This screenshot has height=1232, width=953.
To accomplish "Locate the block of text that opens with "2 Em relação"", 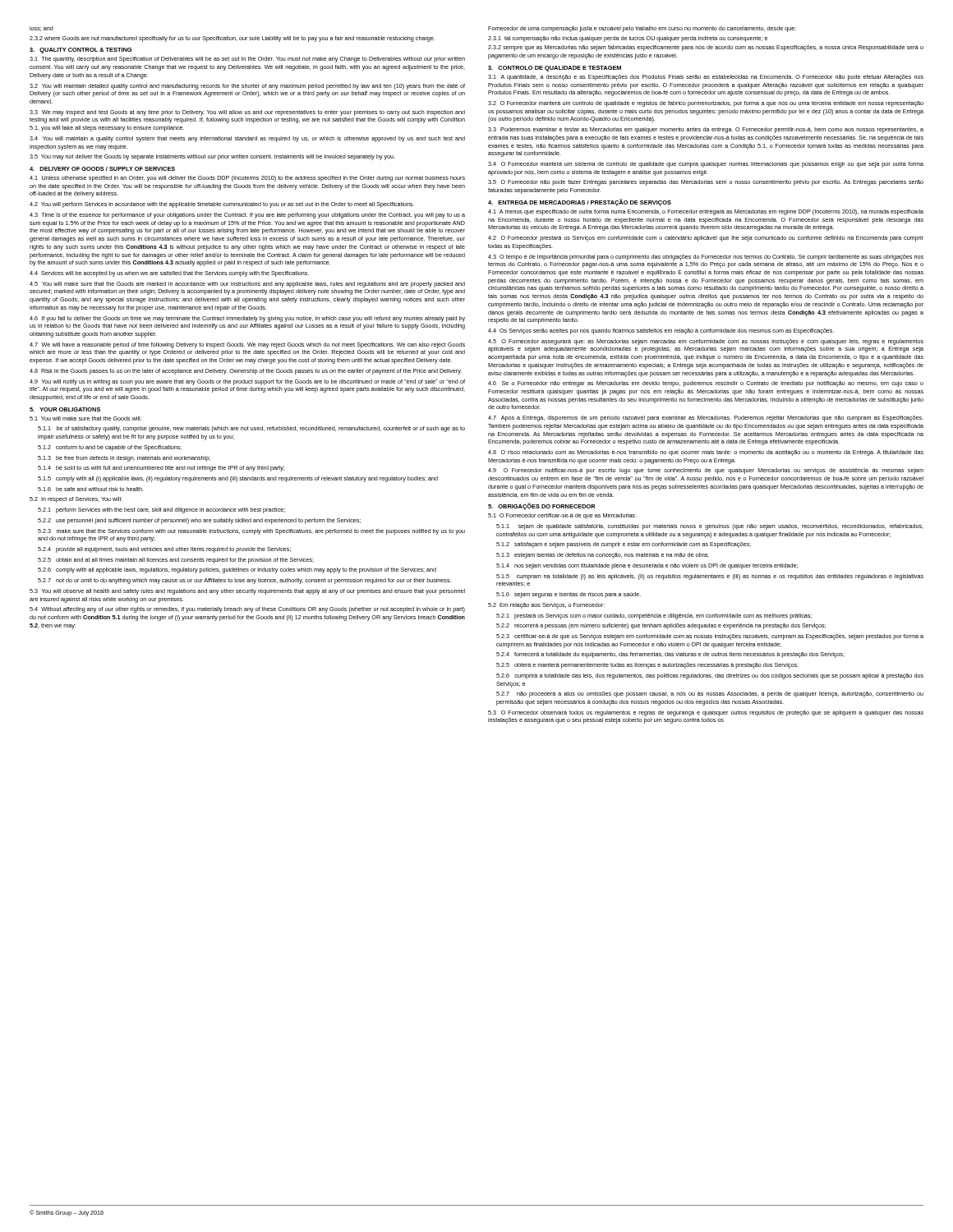I will (x=706, y=605).
